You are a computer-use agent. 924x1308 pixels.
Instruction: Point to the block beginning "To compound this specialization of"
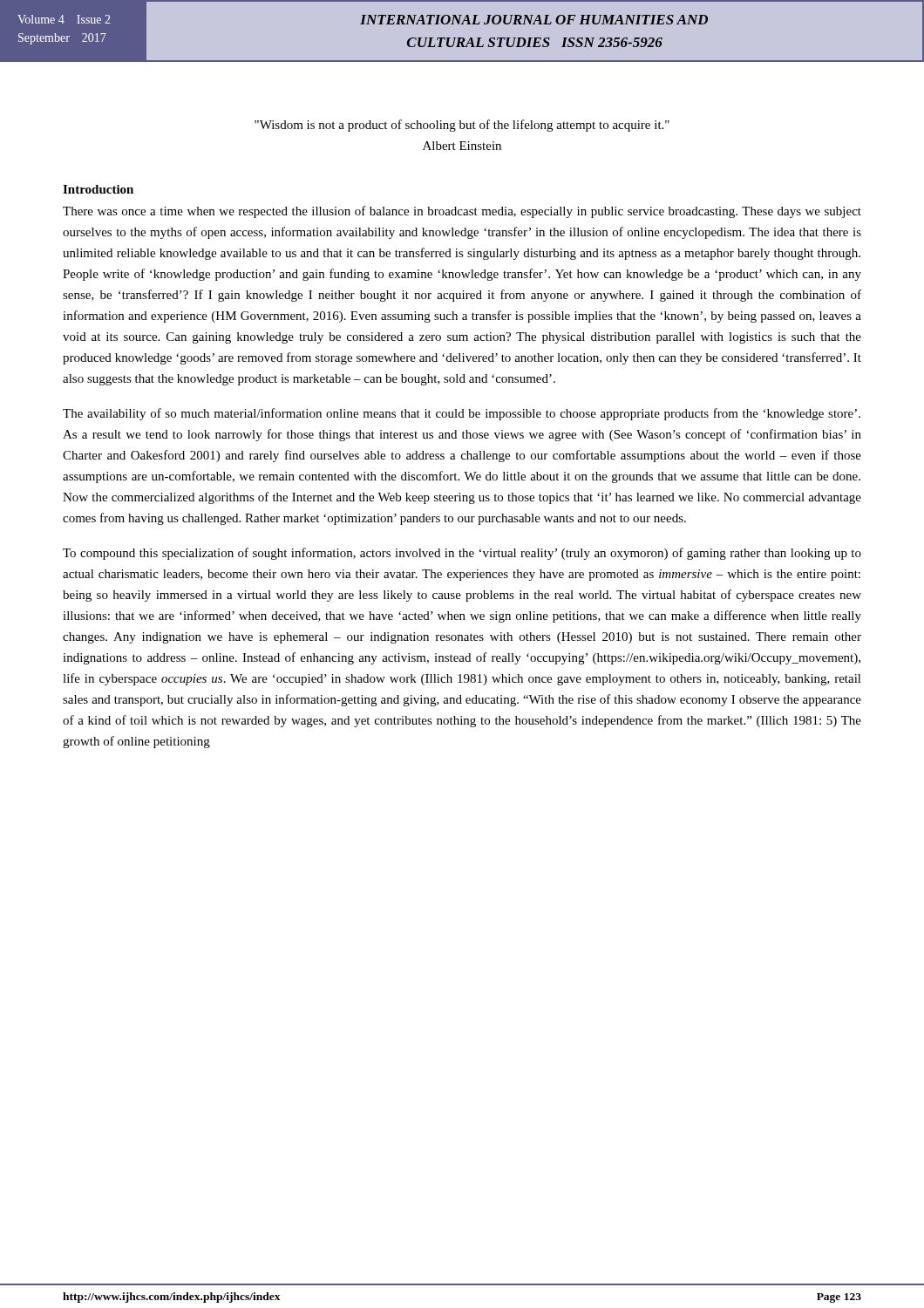coord(462,647)
